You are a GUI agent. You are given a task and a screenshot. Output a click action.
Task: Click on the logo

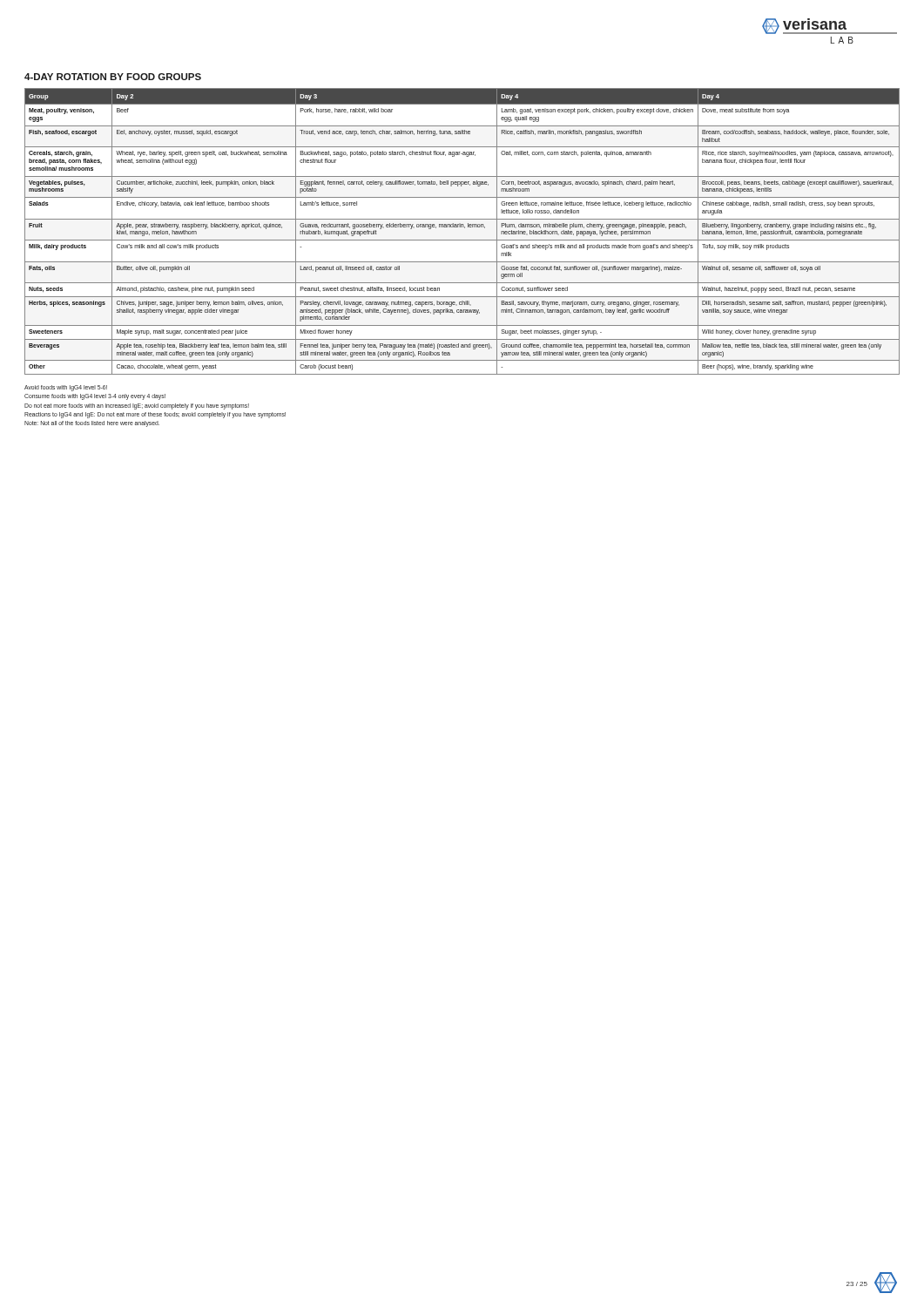pyautogui.click(x=828, y=40)
